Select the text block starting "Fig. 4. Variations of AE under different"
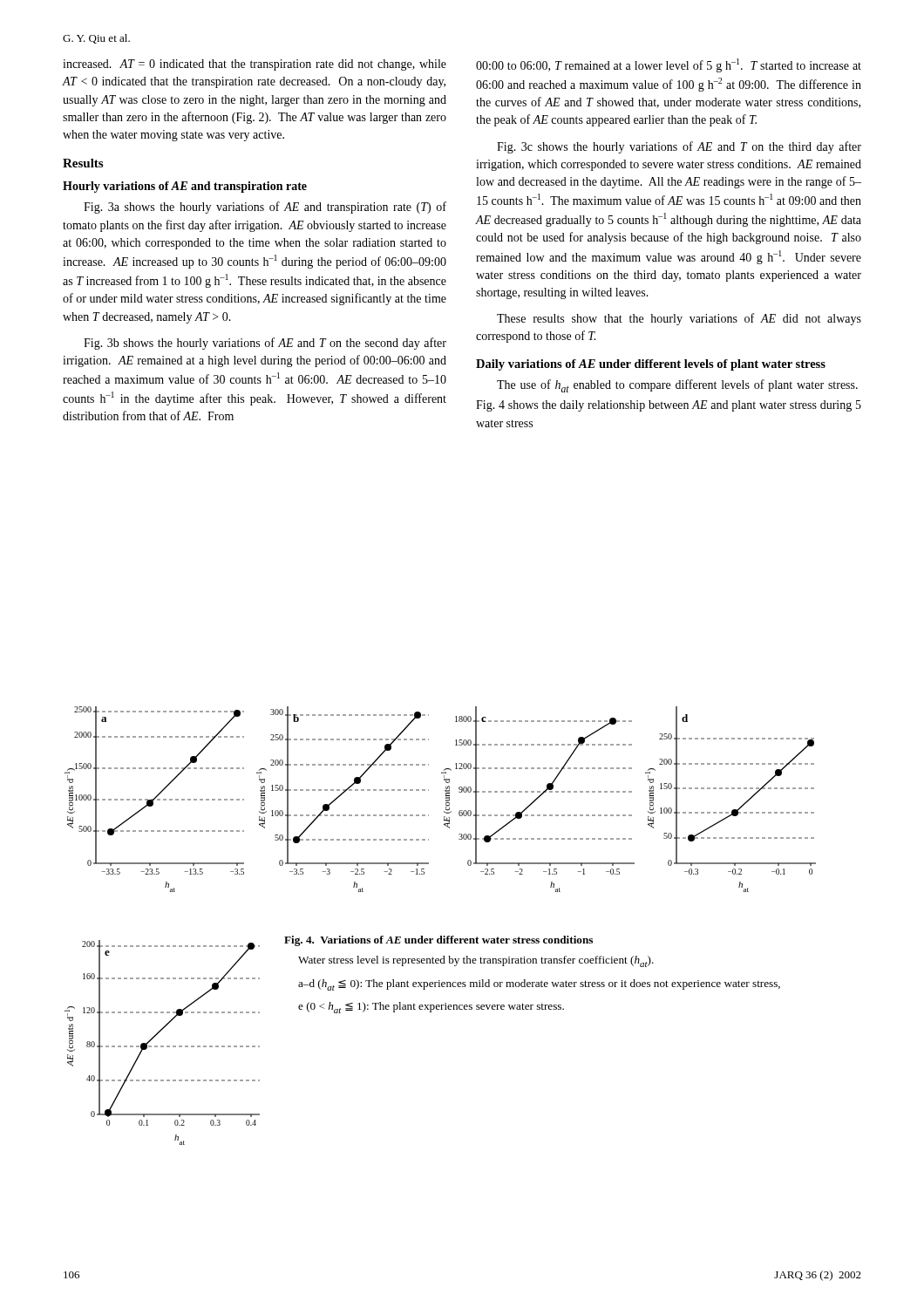Image resolution: width=924 pixels, height=1308 pixels. click(568, 974)
